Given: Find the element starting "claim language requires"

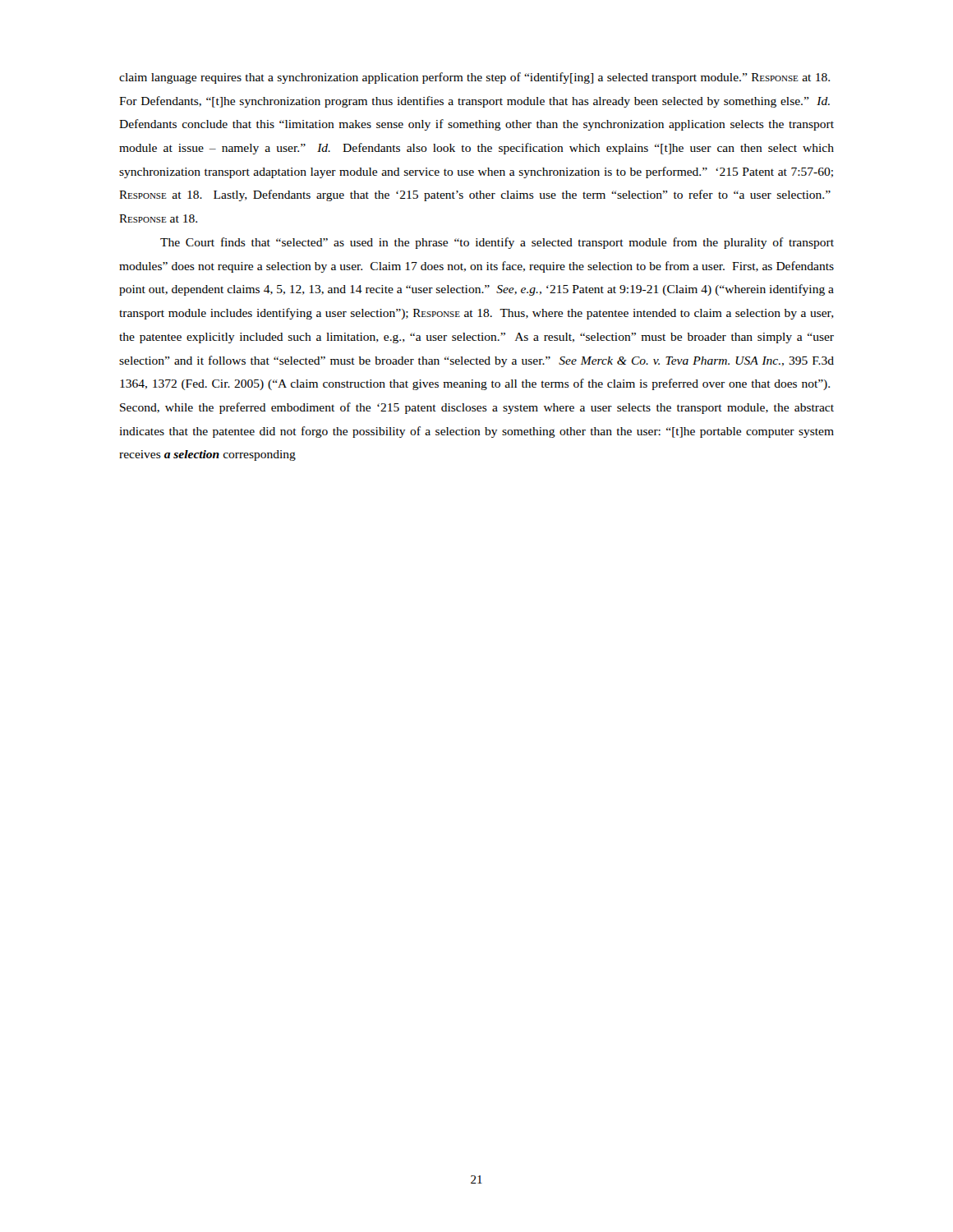Looking at the screenshot, I should [476, 148].
